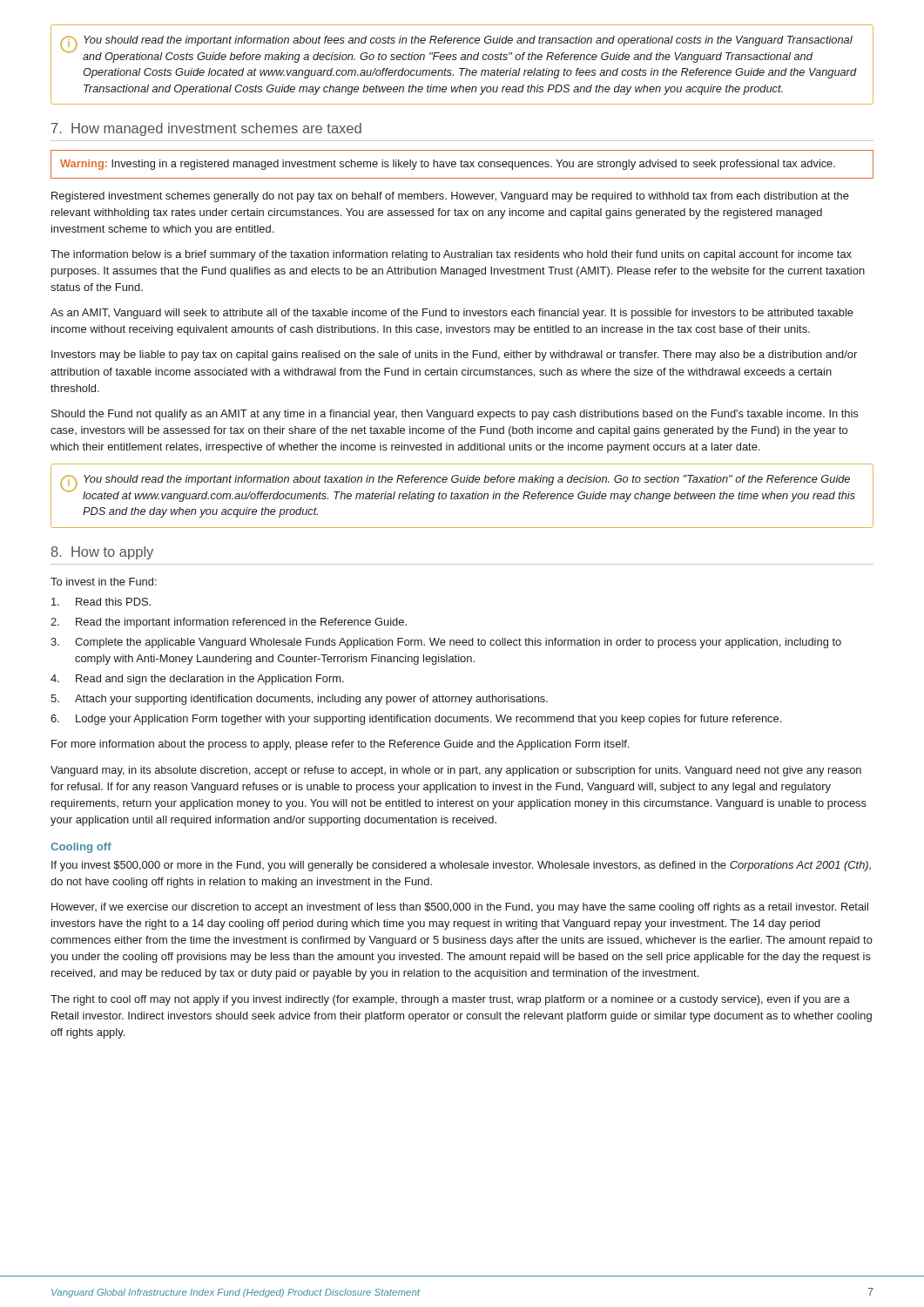Click on the text block starting "4. Read and sign"
The height and width of the screenshot is (1307, 924).
pyautogui.click(x=197, y=680)
